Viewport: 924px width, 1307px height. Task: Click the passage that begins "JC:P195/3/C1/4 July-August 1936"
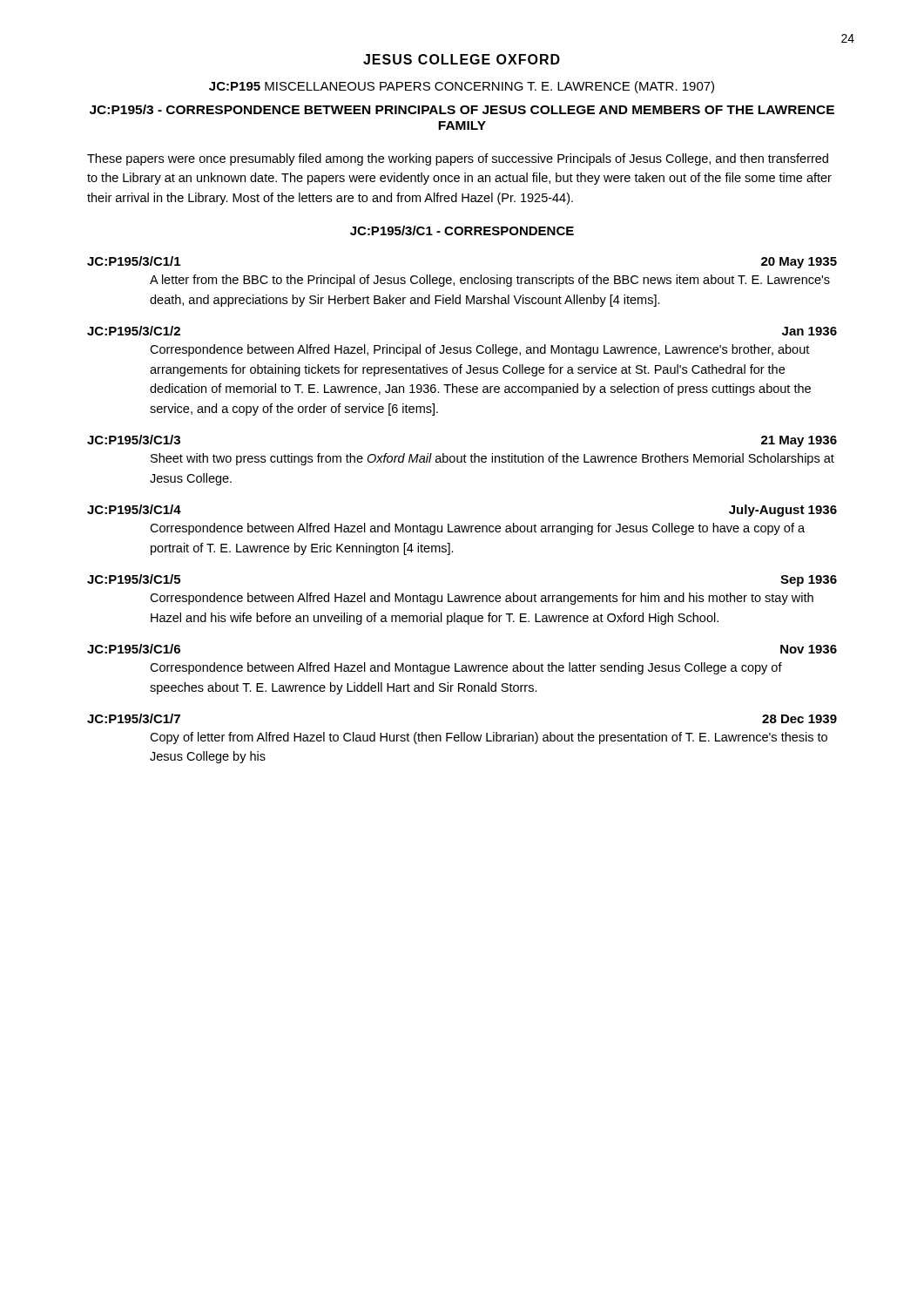pos(462,530)
